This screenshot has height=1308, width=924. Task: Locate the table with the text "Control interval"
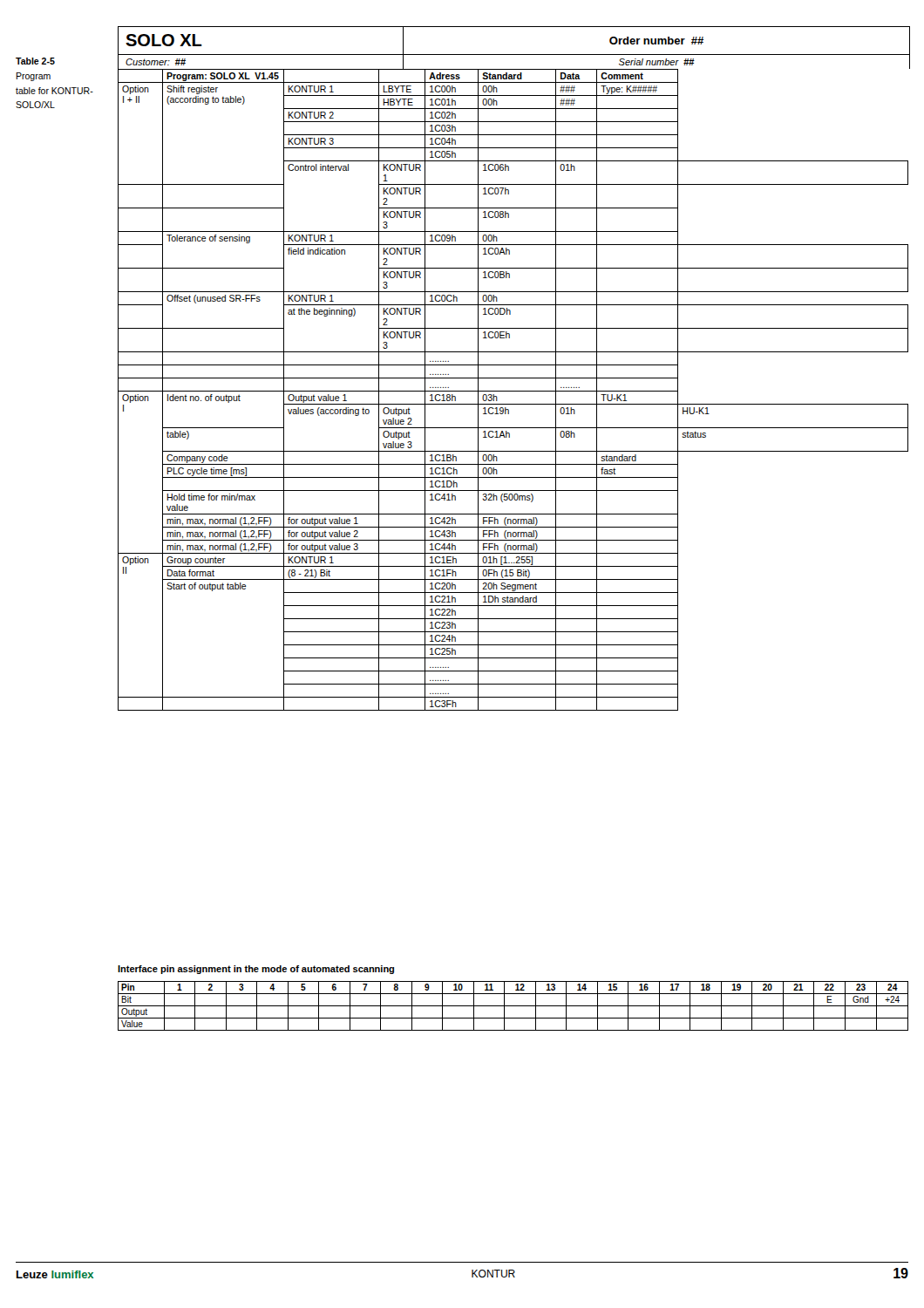pyautogui.click(x=513, y=368)
